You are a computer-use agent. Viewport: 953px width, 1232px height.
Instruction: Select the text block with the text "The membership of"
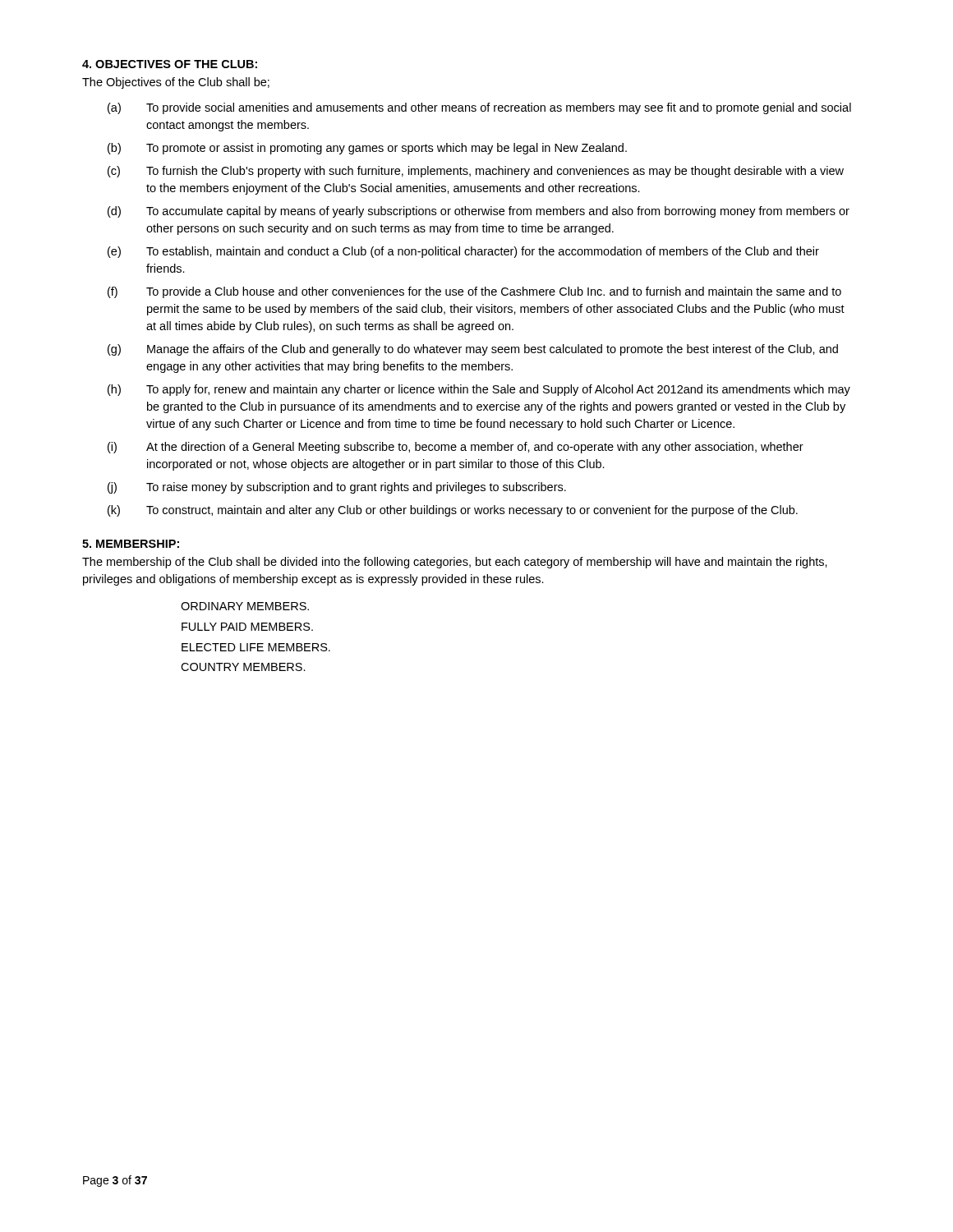point(455,571)
